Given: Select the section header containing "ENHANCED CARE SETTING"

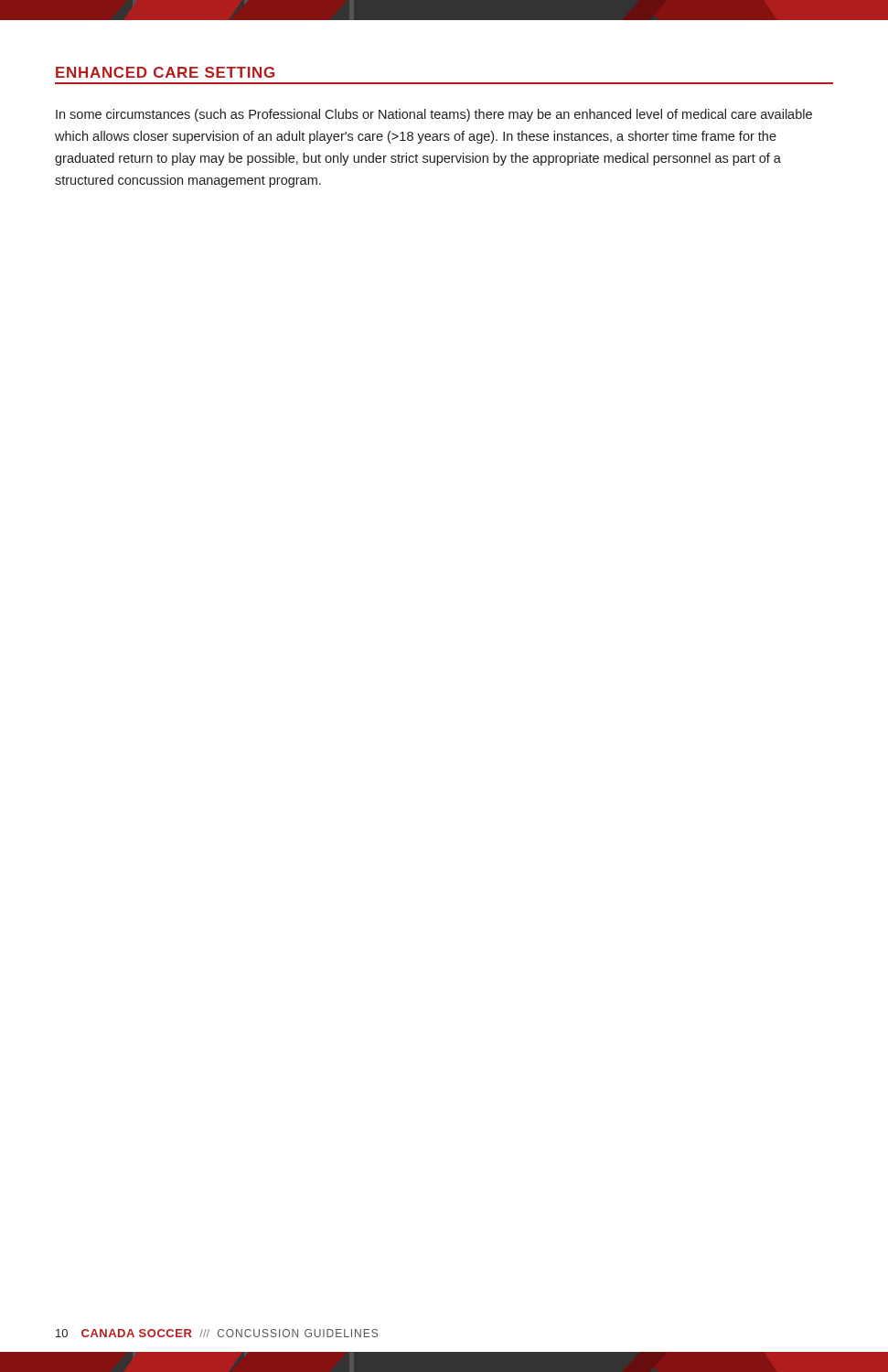Looking at the screenshot, I should (x=165, y=73).
